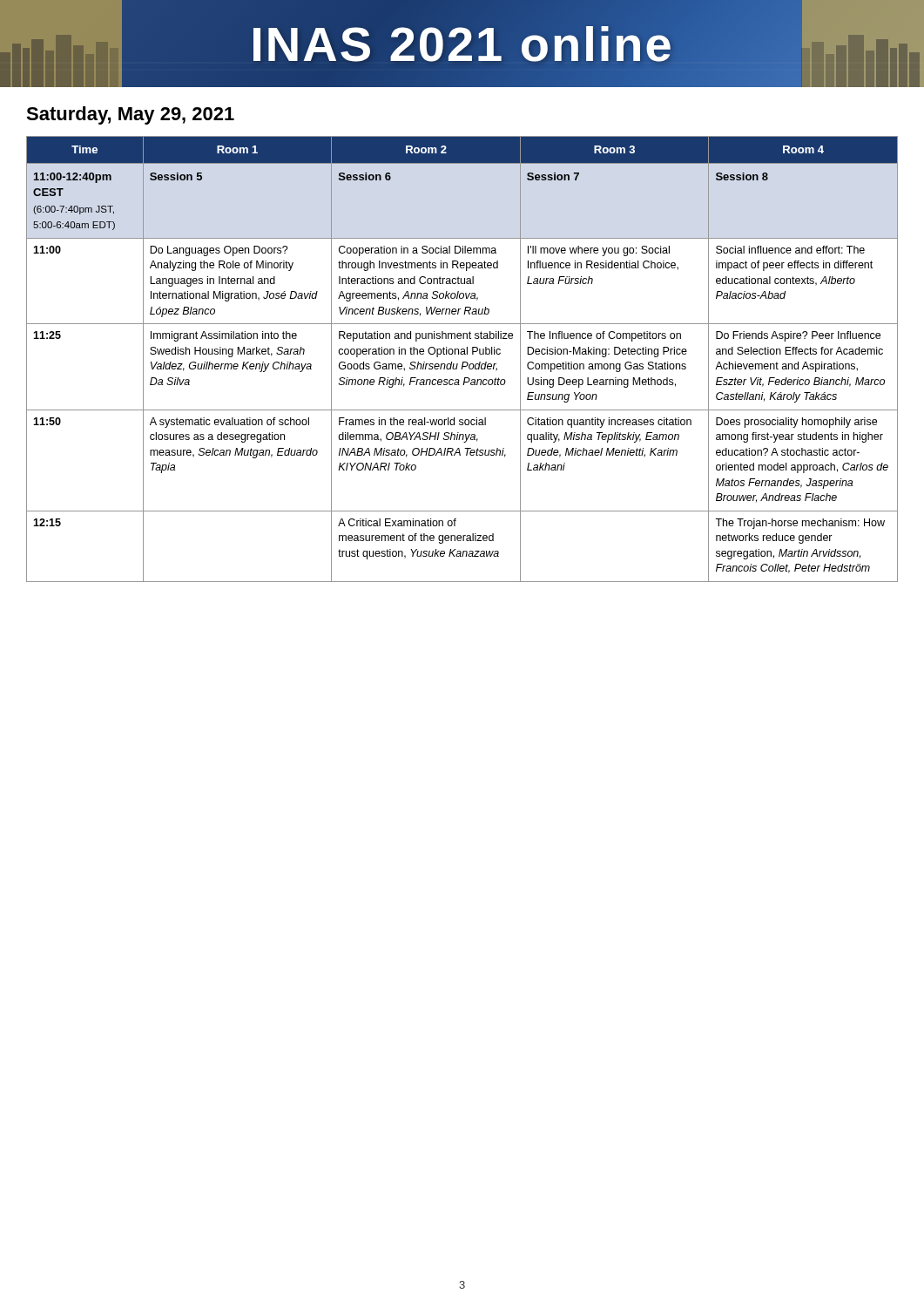924x1307 pixels.
Task: Find the illustration
Action: (462, 44)
